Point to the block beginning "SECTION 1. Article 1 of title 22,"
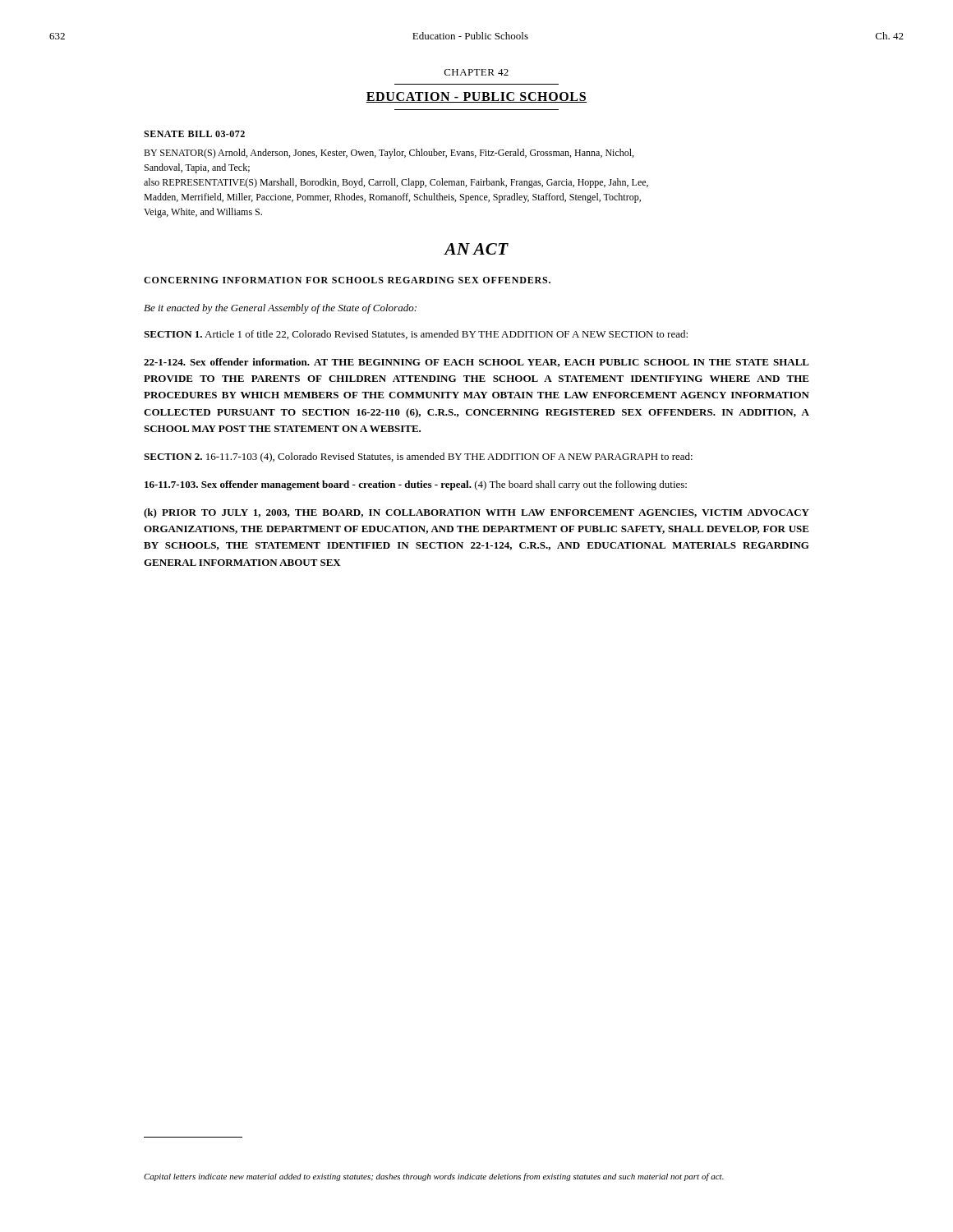 [x=416, y=334]
